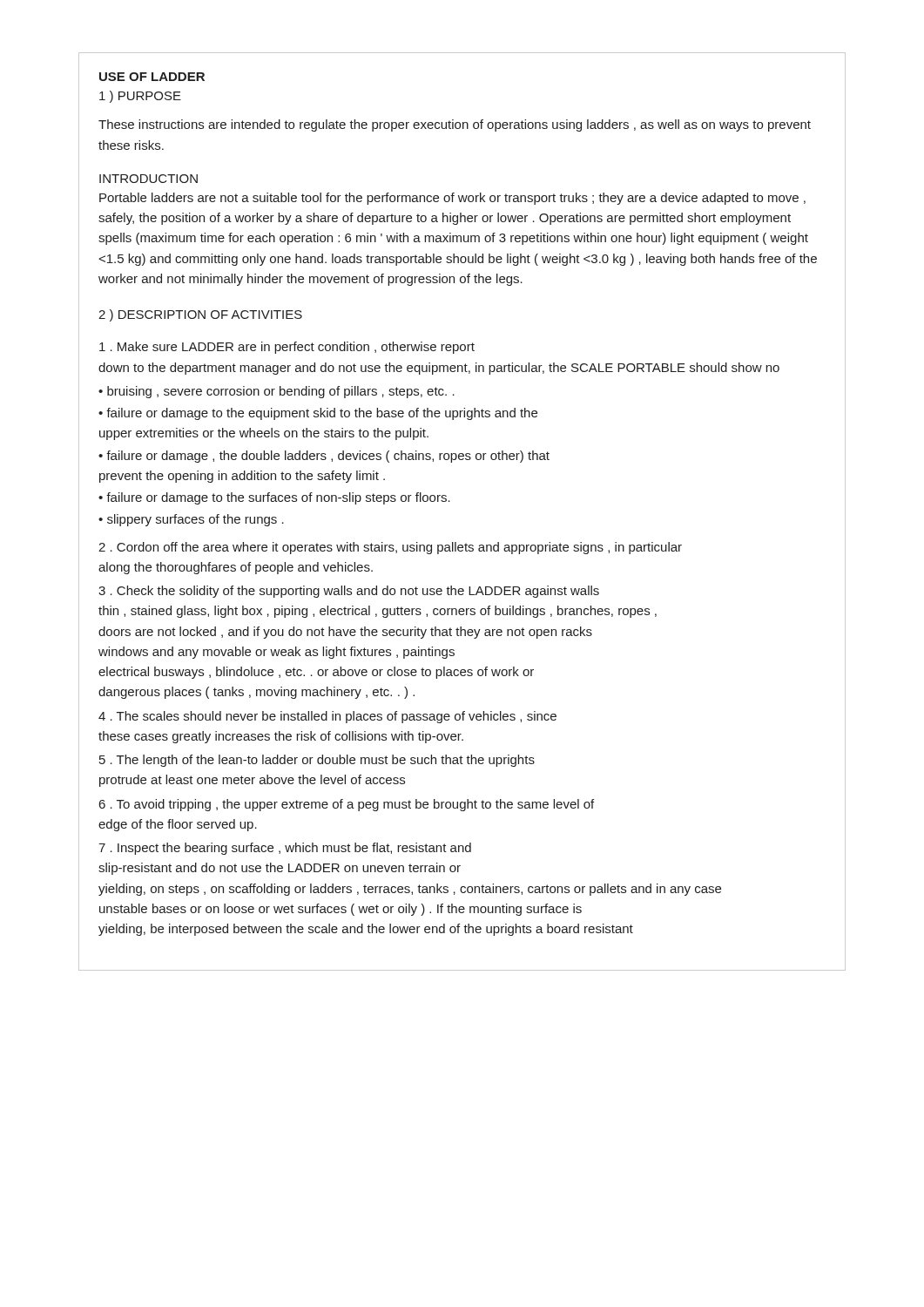Select the region starting "USE OF LADDER"
Viewport: 924px width, 1307px height.
[152, 76]
